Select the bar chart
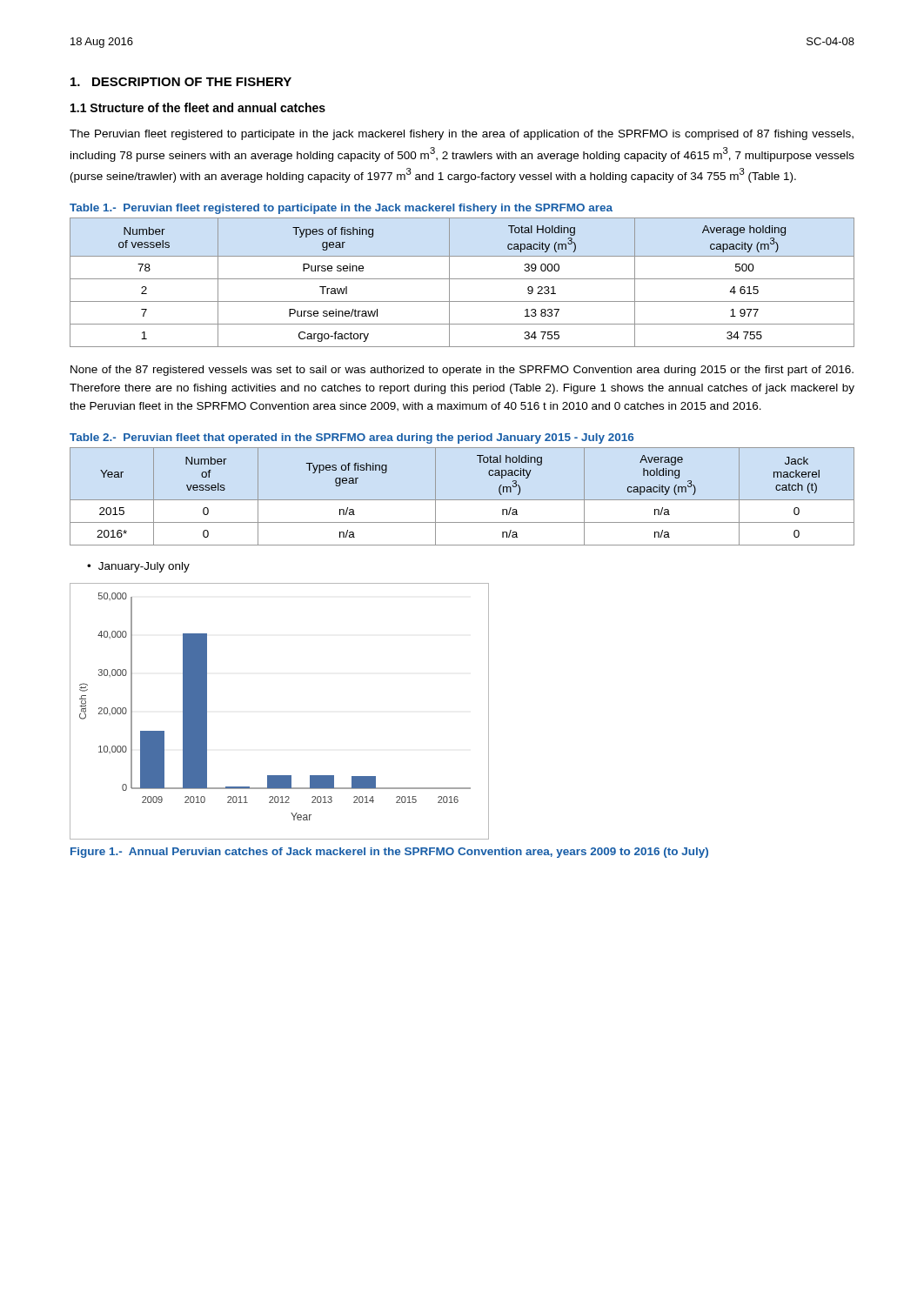The image size is (924, 1305). pyautogui.click(x=462, y=711)
